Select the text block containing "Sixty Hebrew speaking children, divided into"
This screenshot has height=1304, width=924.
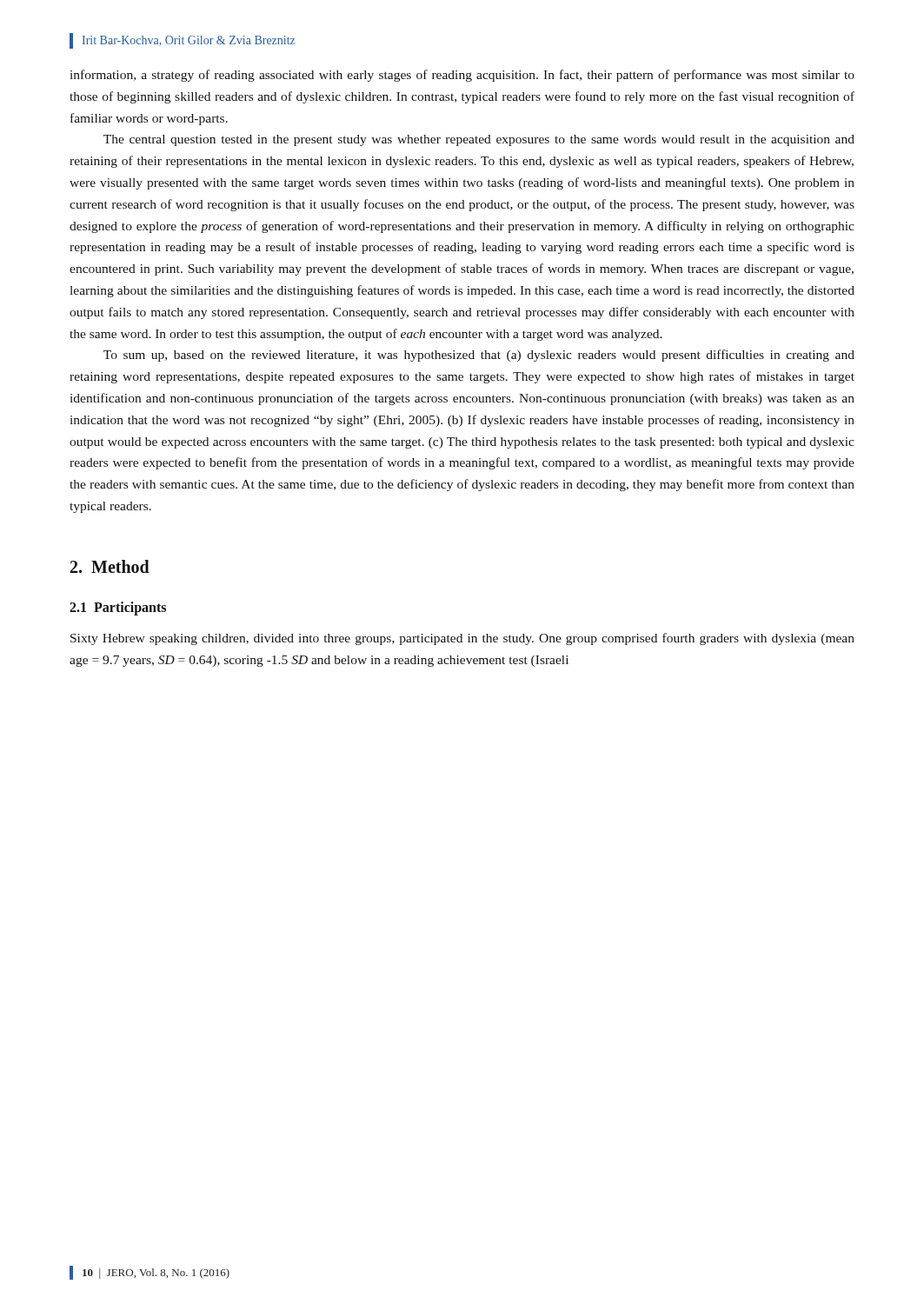(x=462, y=649)
